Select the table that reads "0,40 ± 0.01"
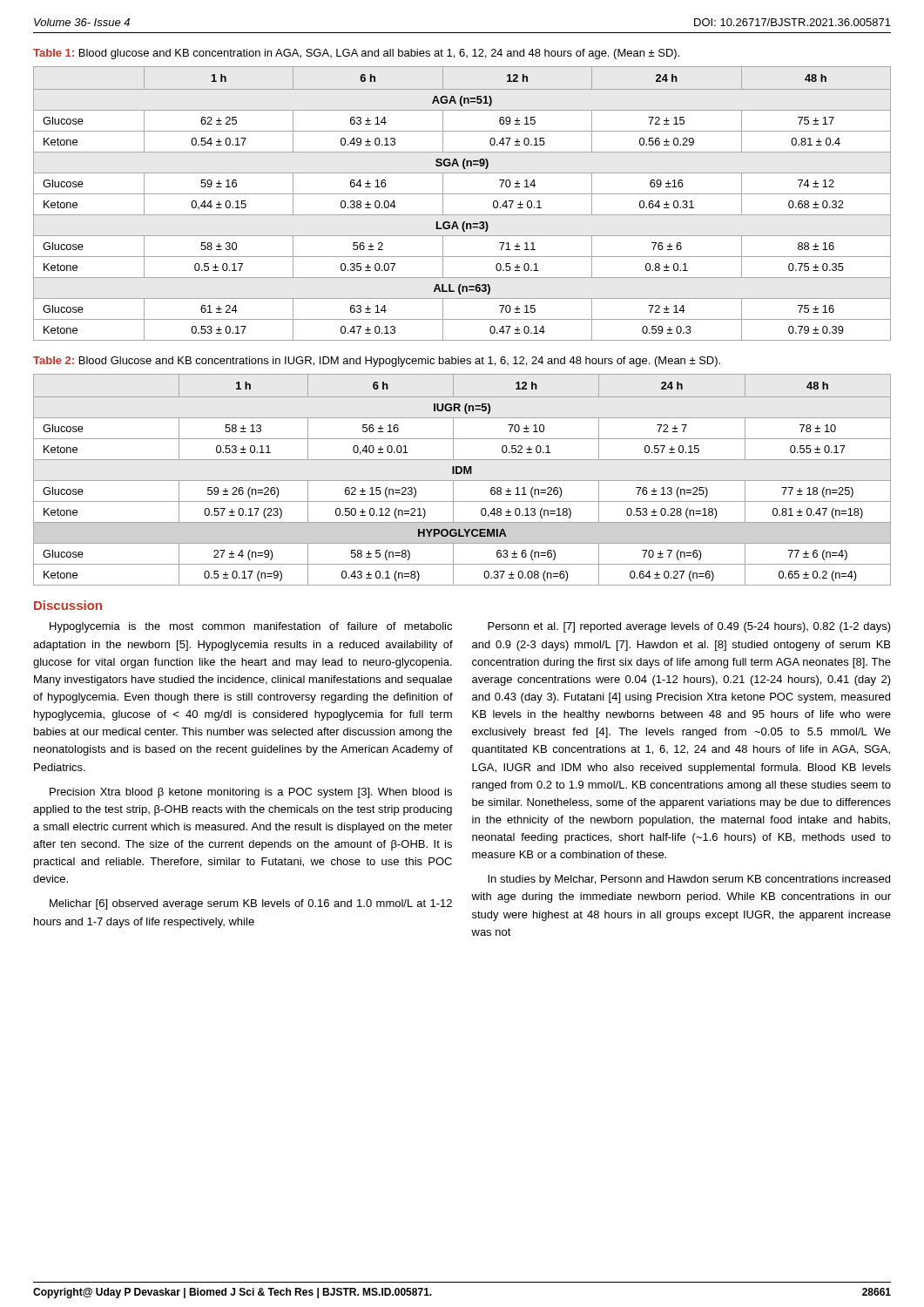 (x=462, y=480)
